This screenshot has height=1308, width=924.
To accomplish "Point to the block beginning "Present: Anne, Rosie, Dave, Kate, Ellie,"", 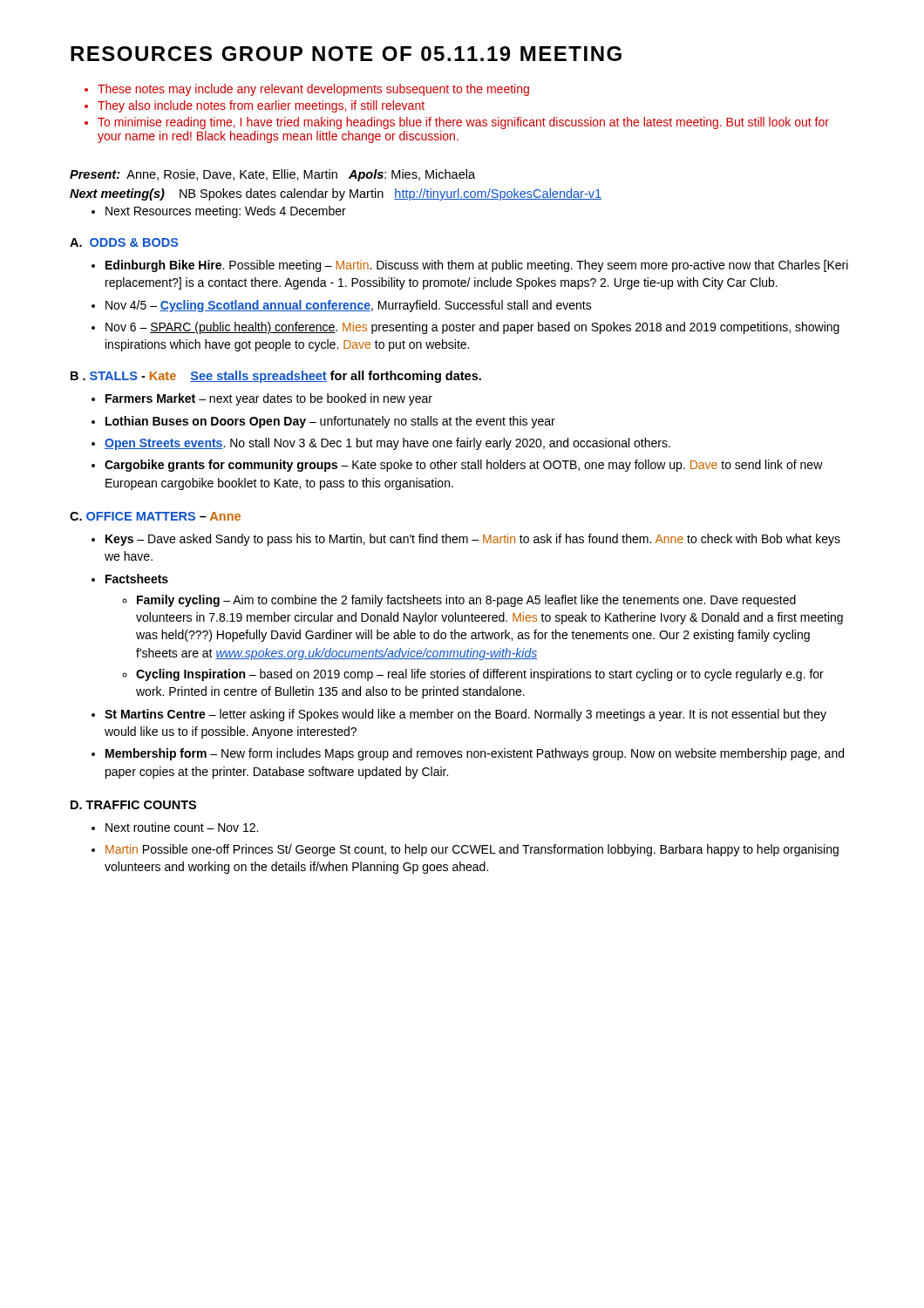I will point(272,174).
